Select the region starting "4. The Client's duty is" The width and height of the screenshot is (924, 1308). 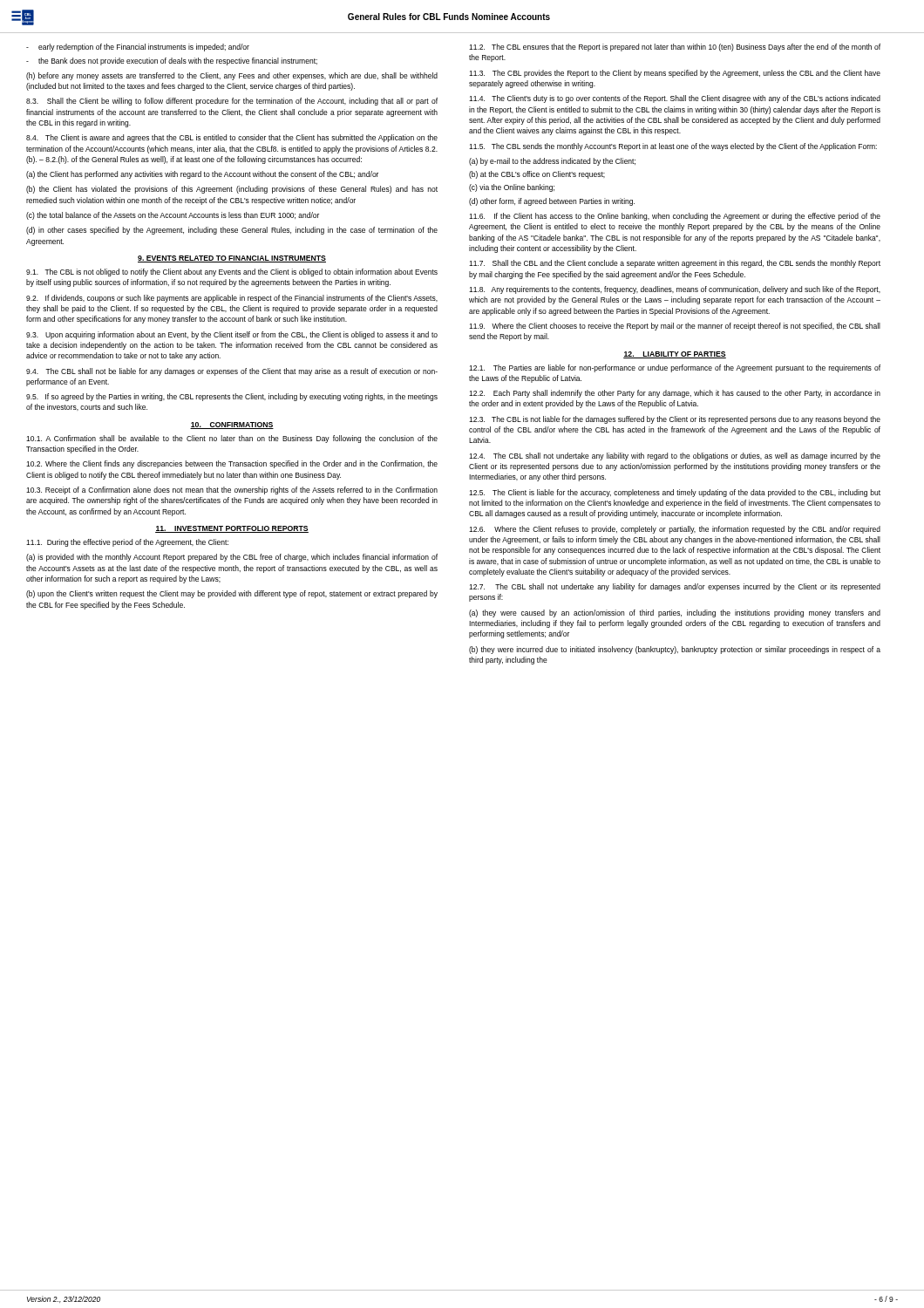pos(675,115)
